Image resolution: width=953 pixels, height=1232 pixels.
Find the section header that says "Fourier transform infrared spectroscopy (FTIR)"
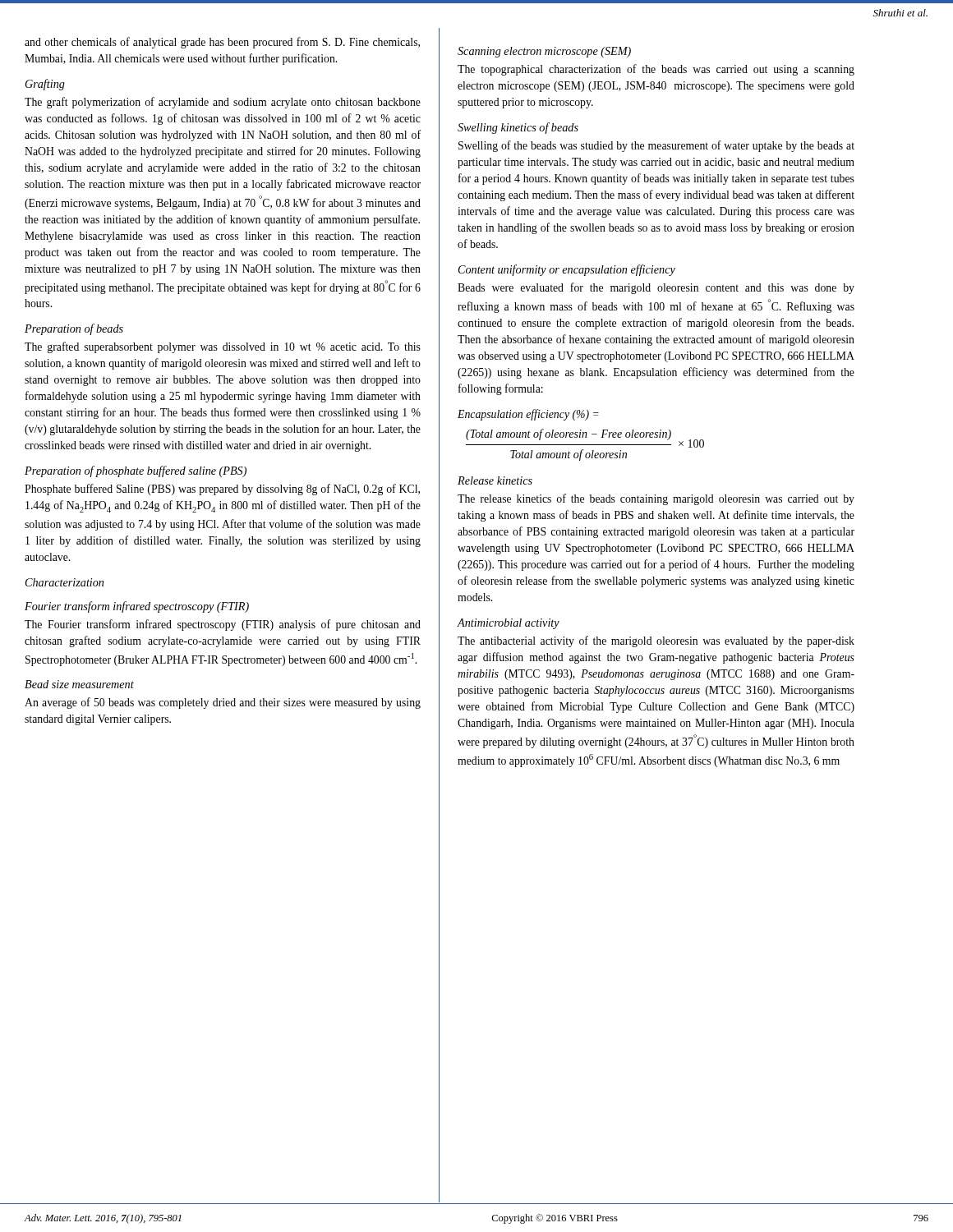tap(137, 606)
